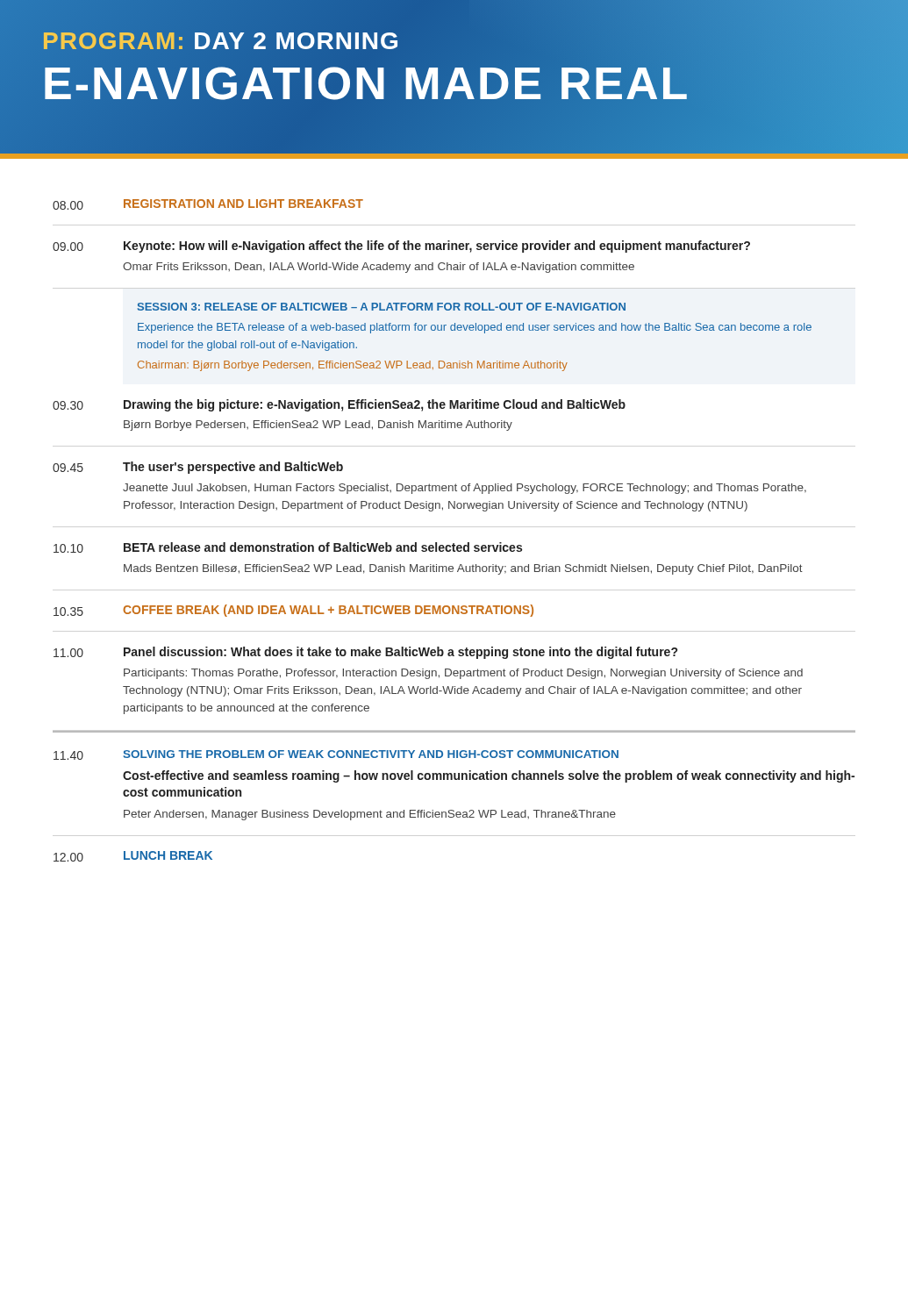Select the list item with the text "09.00 Keynote: How will e-Navigation affect"
Screen dimensions: 1316x908
click(x=454, y=257)
